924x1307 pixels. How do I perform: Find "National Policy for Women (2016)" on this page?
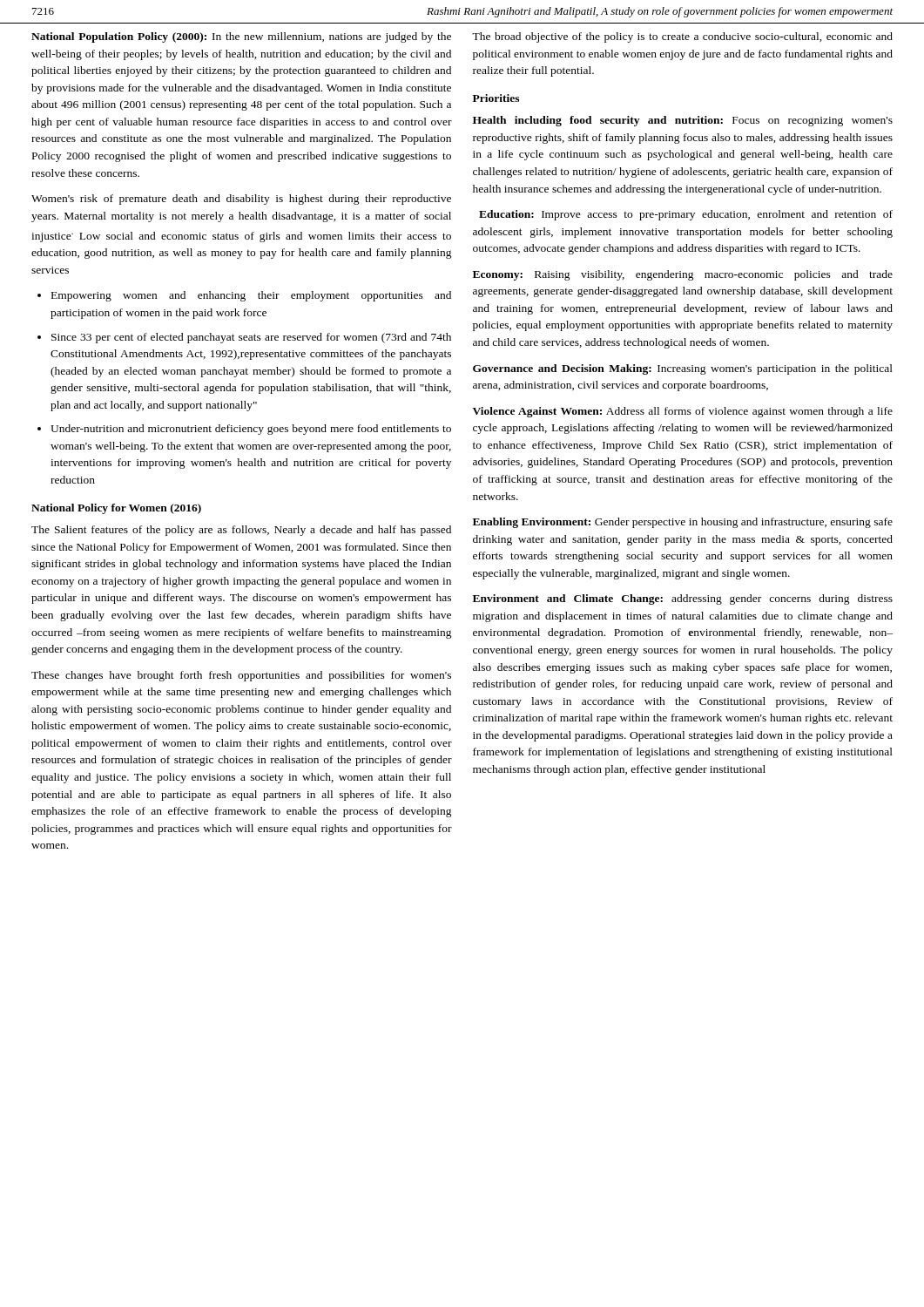point(116,507)
